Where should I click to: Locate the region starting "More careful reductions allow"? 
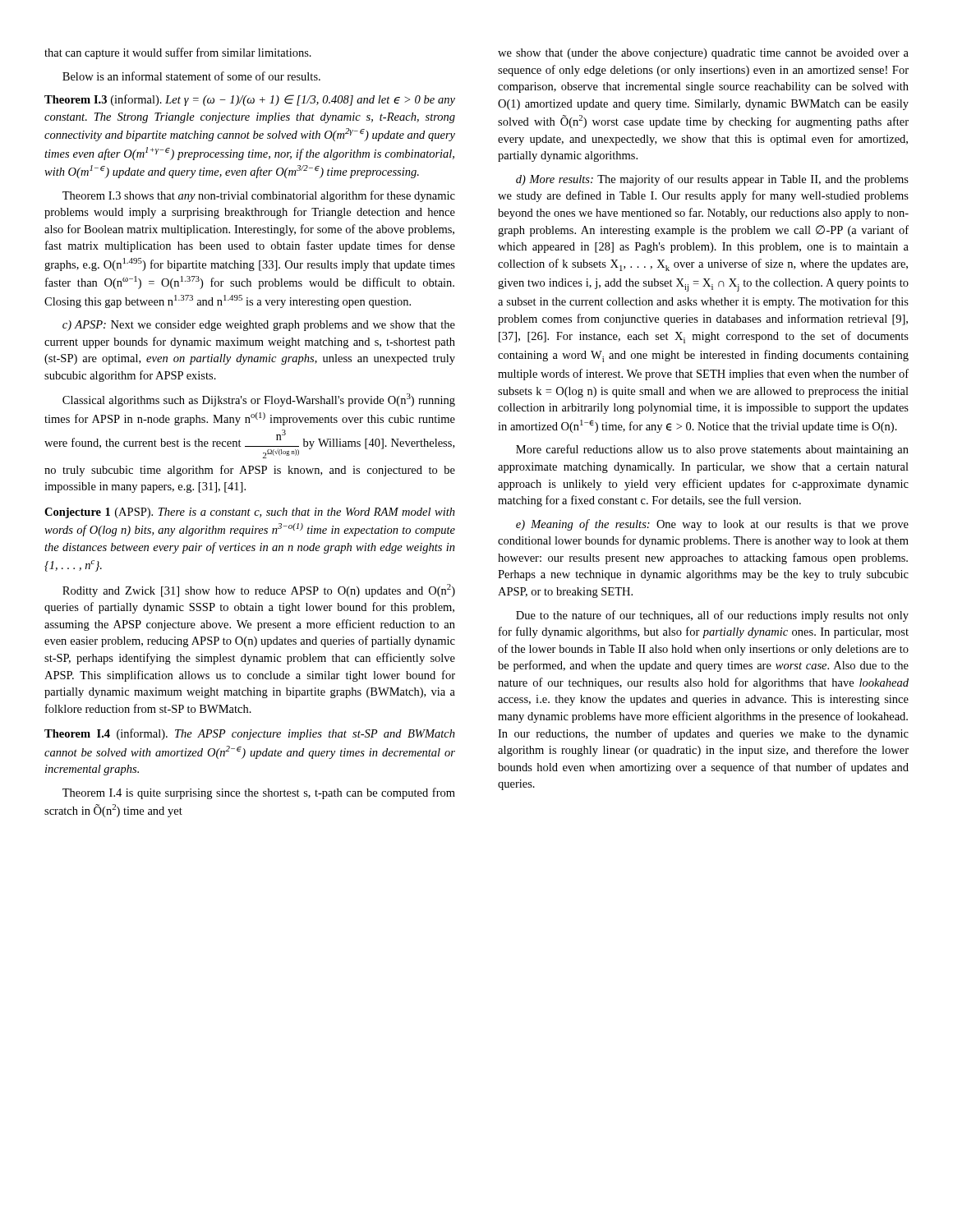coord(703,475)
